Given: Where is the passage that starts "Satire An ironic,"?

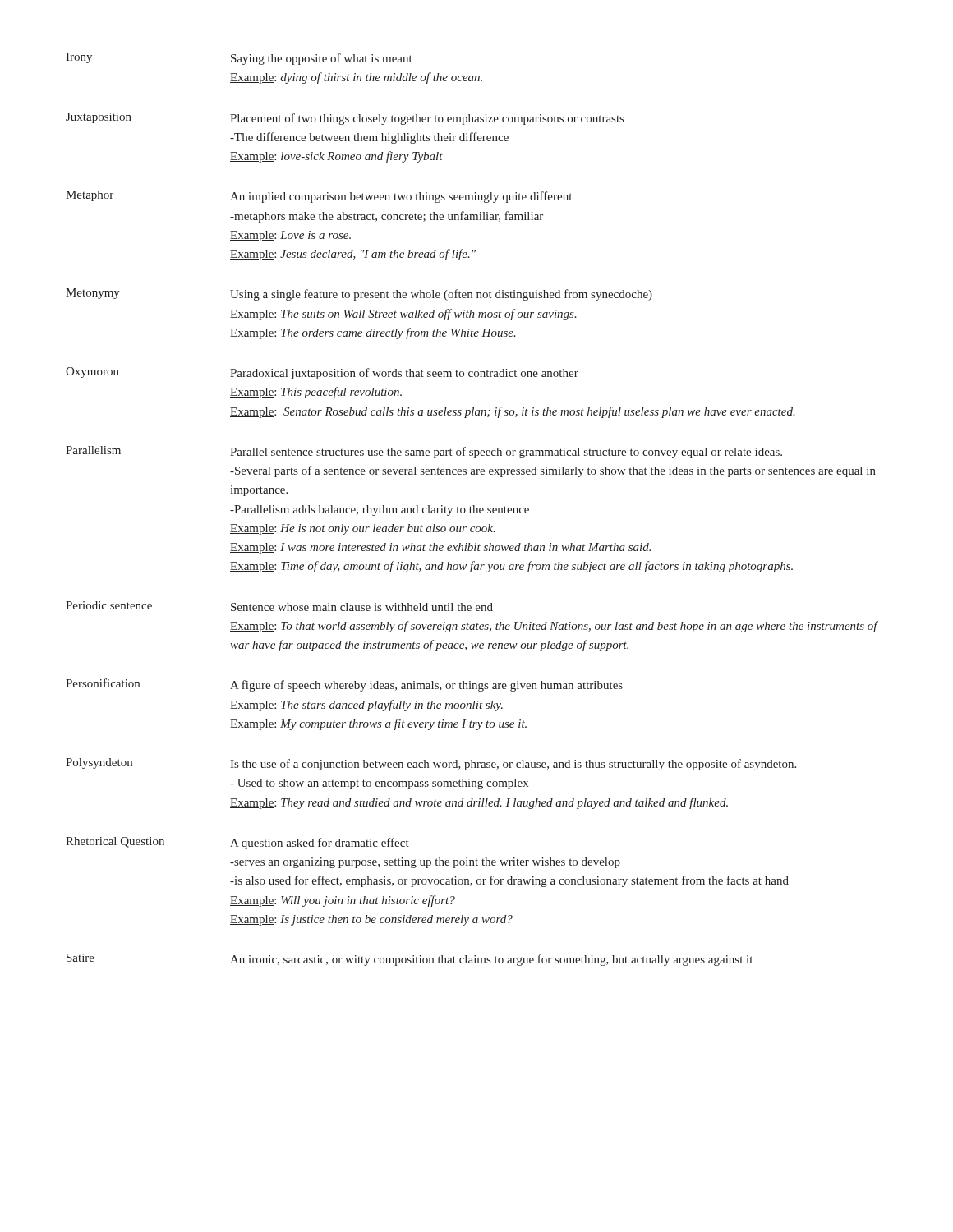Looking at the screenshot, I should [476, 960].
